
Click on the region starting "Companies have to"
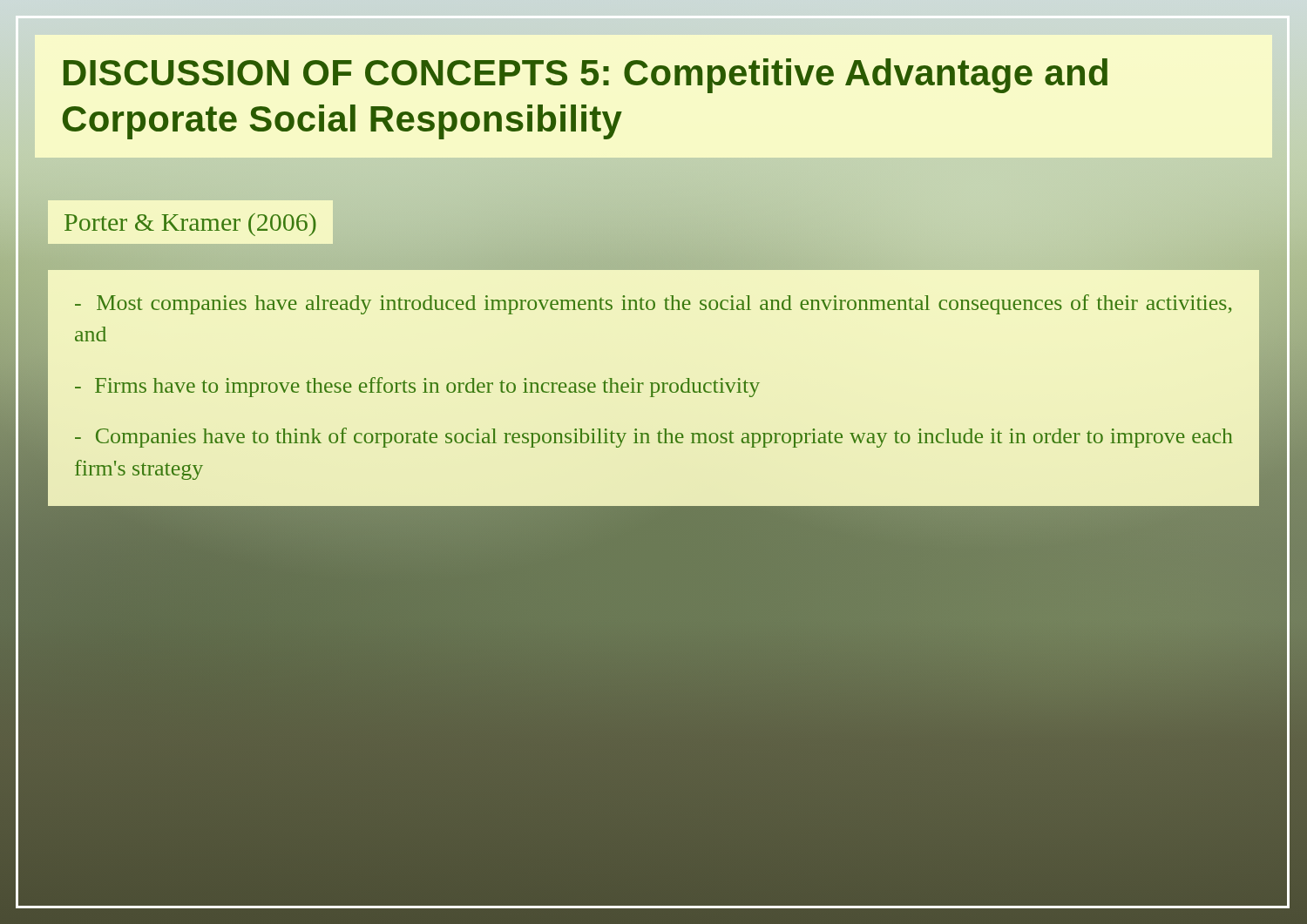[654, 451]
